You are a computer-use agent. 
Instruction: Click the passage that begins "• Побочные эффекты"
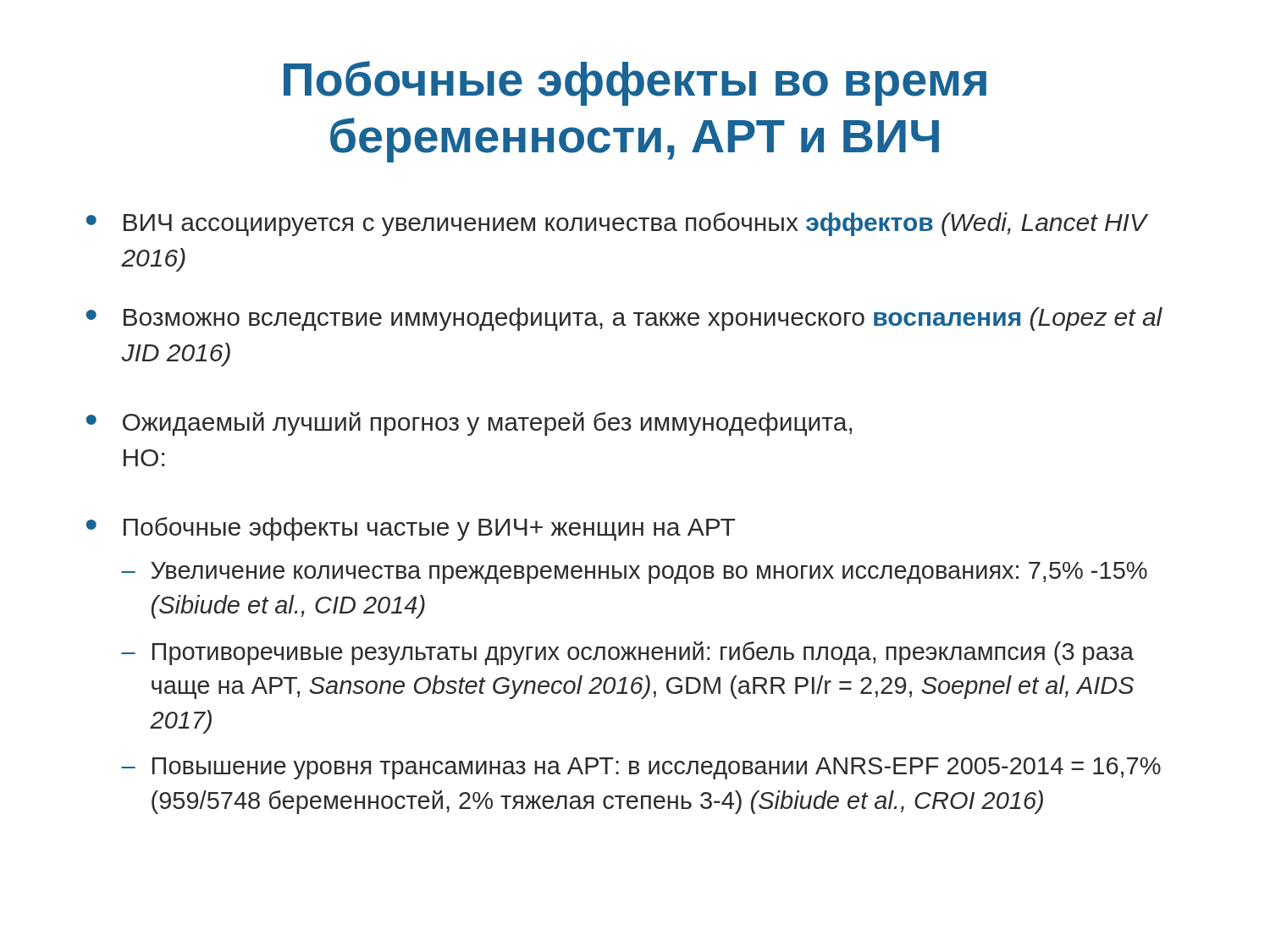click(x=635, y=670)
